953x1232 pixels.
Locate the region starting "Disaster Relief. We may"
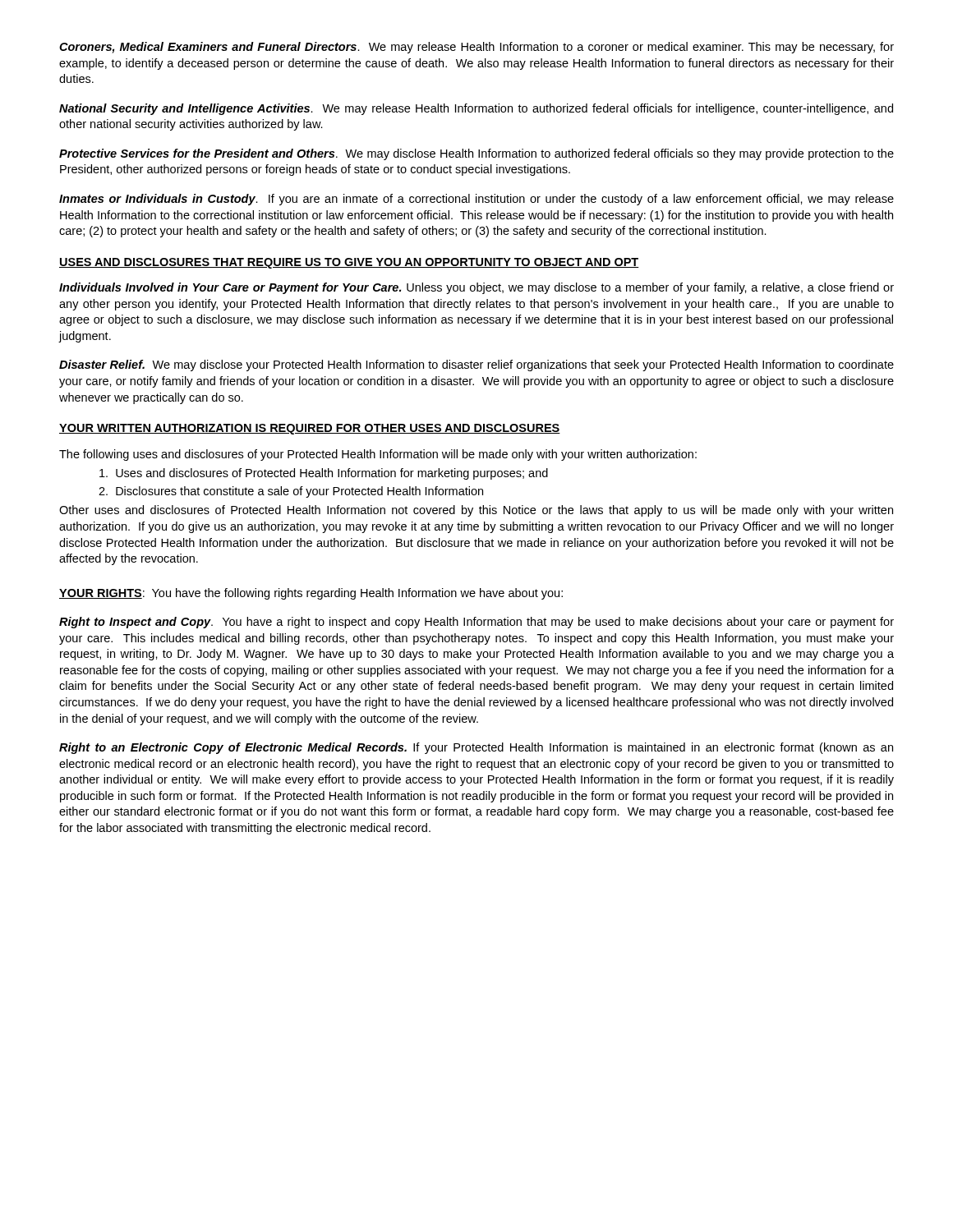tap(476, 382)
